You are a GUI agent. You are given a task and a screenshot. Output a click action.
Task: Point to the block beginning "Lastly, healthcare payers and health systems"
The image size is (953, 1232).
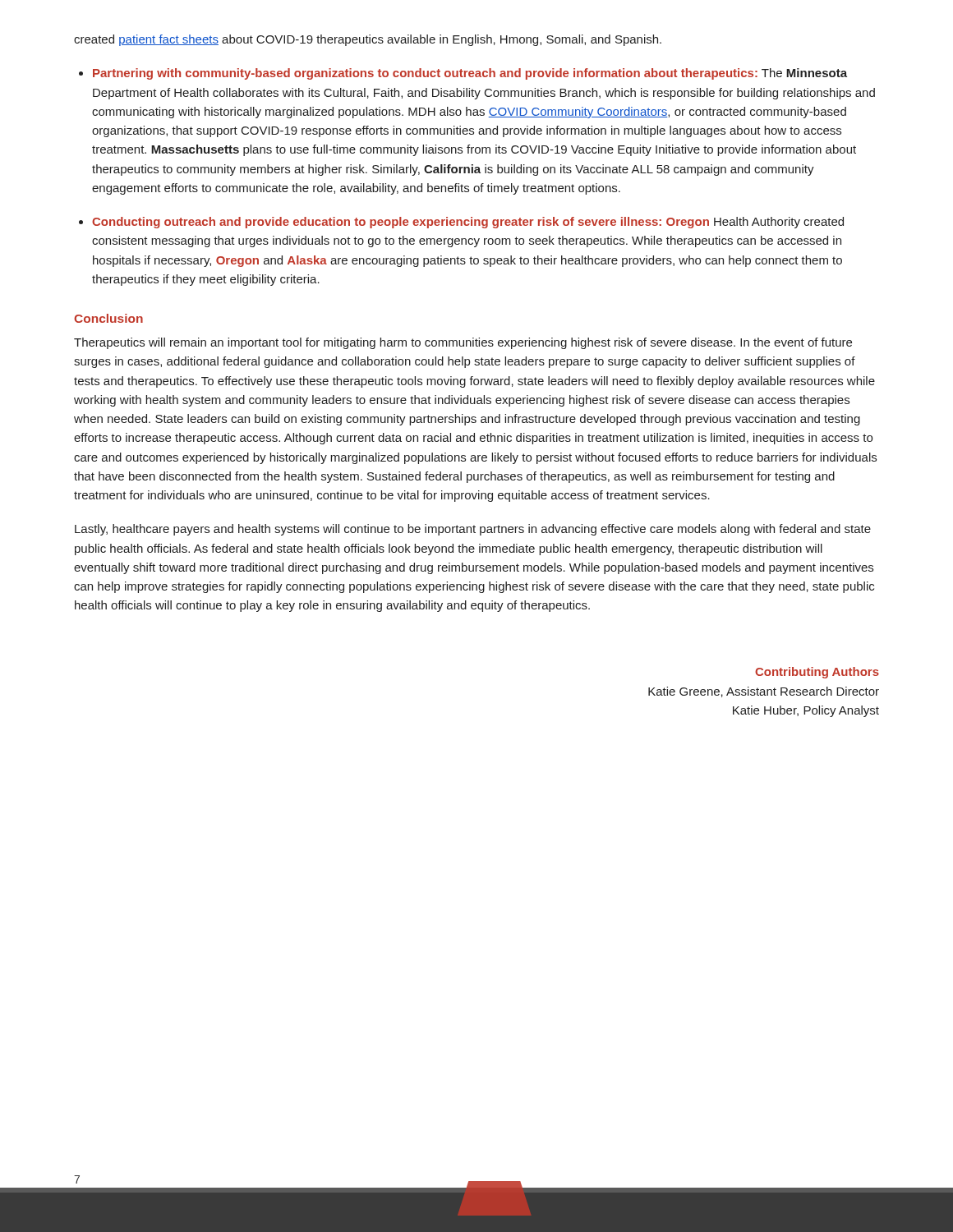[474, 567]
